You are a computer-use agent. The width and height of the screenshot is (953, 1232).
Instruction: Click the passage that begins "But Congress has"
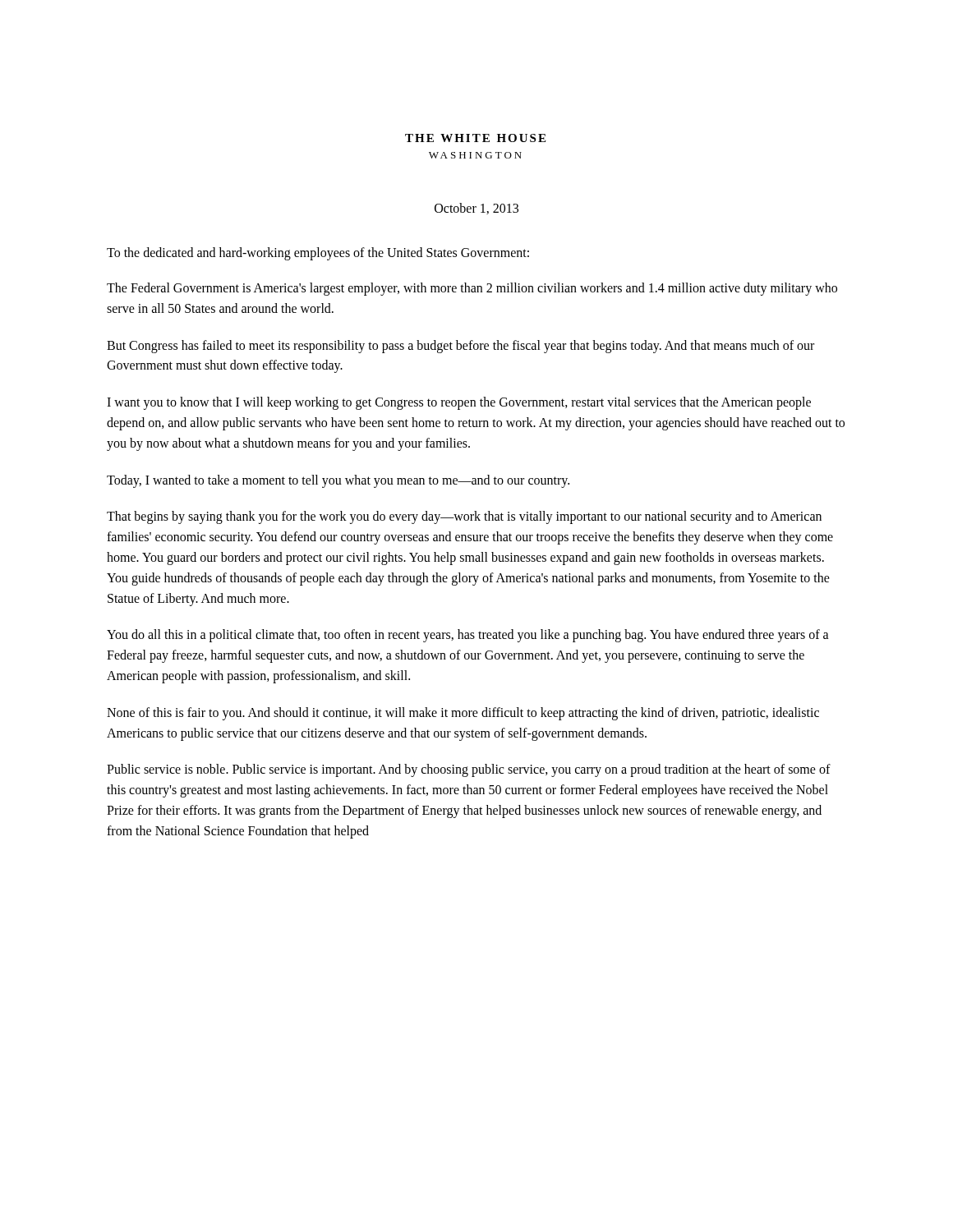[x=461, y=355]
